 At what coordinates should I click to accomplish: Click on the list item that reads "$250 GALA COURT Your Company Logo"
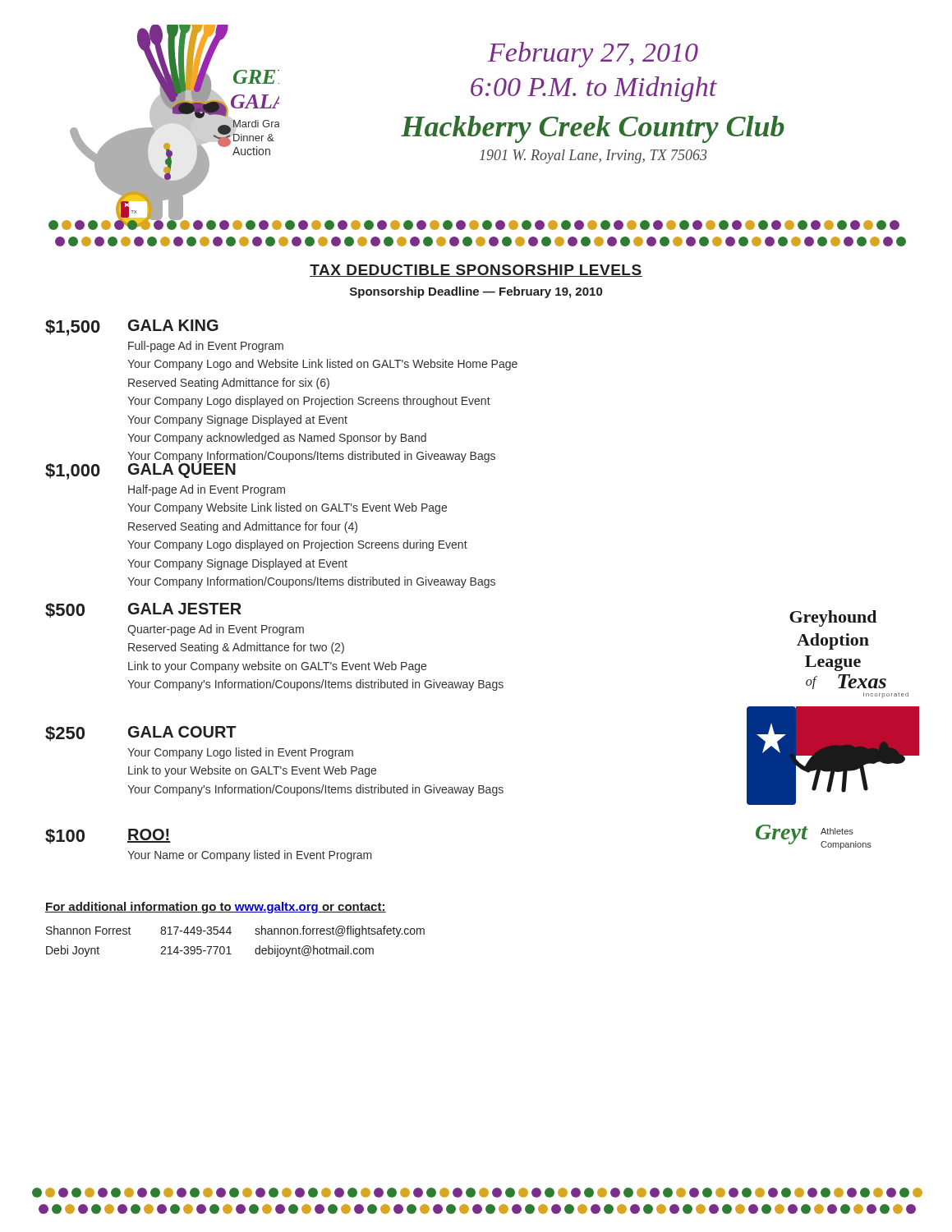(x=141, y=733)
